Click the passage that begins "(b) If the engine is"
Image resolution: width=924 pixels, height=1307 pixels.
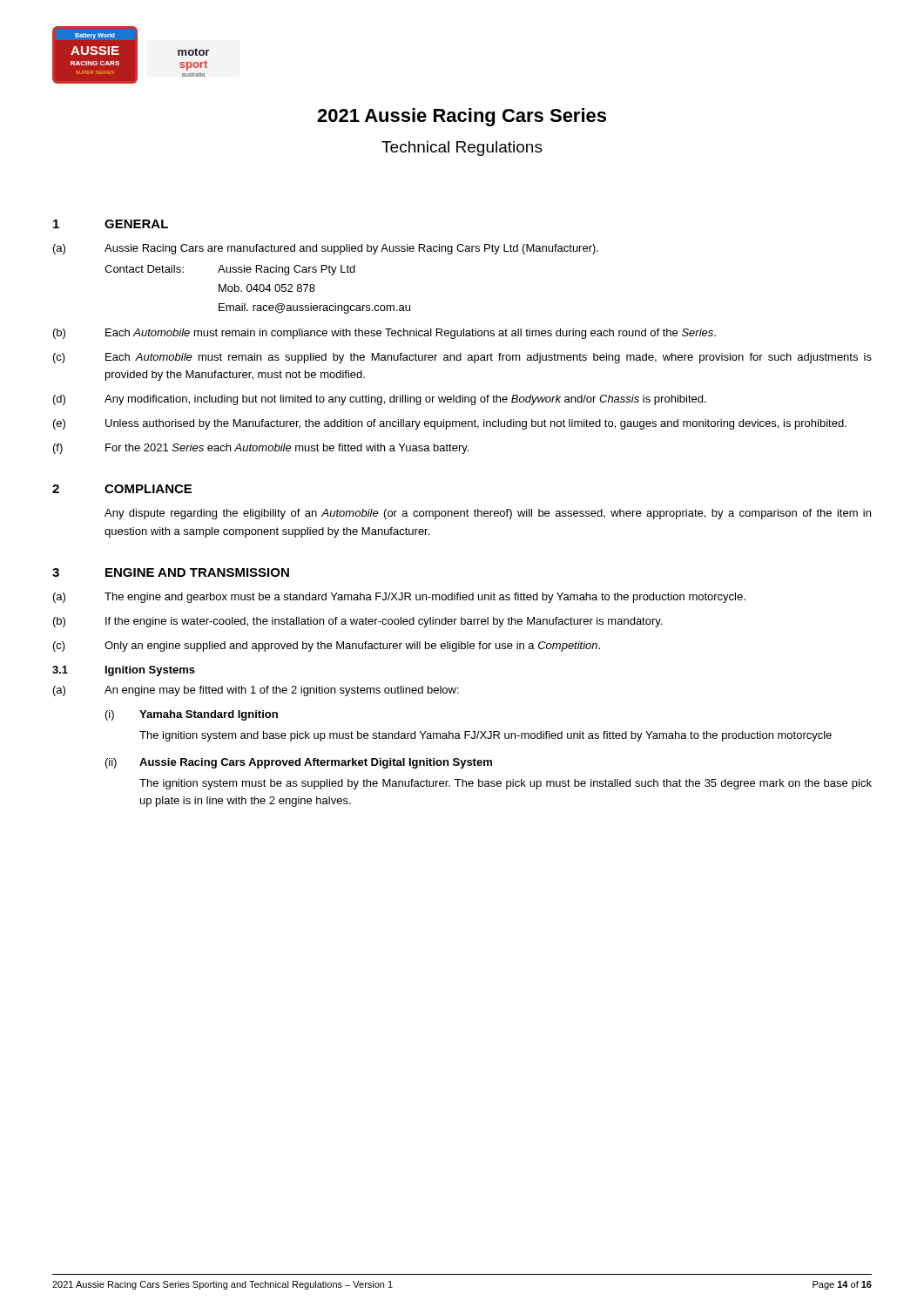[x=358, y=621]
